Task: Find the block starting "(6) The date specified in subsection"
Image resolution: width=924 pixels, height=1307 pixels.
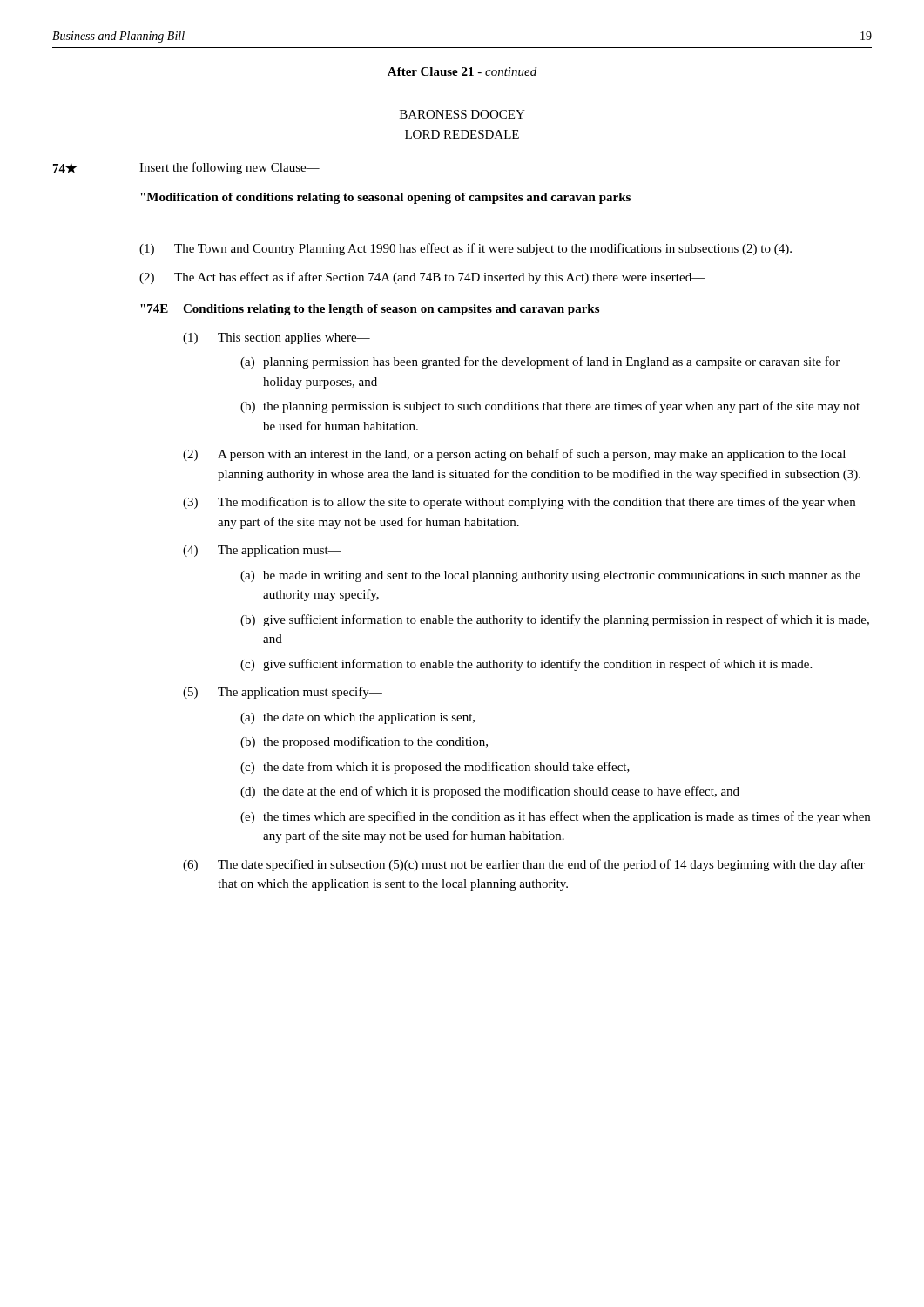Action: [527, 874]
